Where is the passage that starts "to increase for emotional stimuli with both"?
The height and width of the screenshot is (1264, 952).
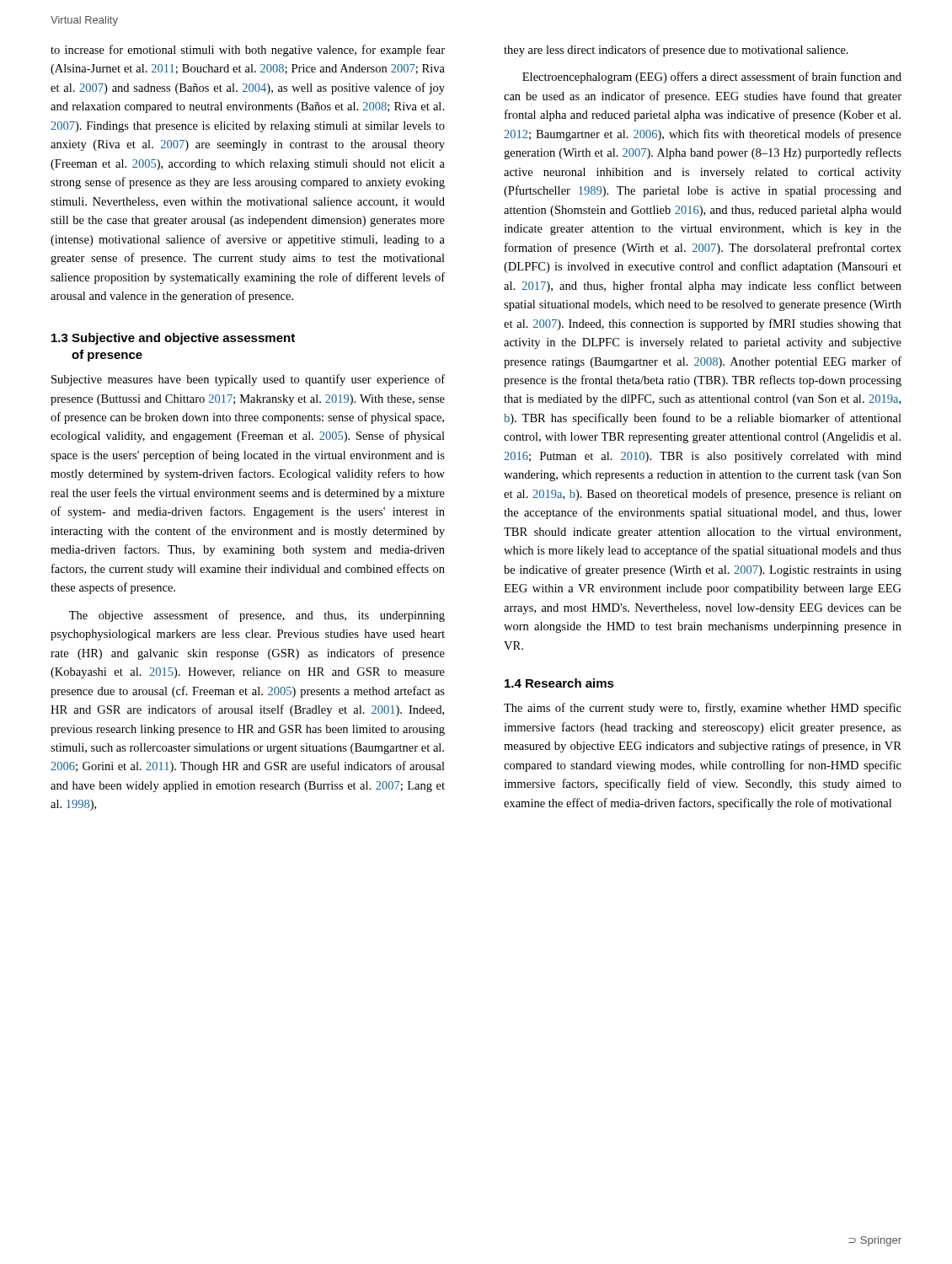pyautogui.click(x=248, y=173)
